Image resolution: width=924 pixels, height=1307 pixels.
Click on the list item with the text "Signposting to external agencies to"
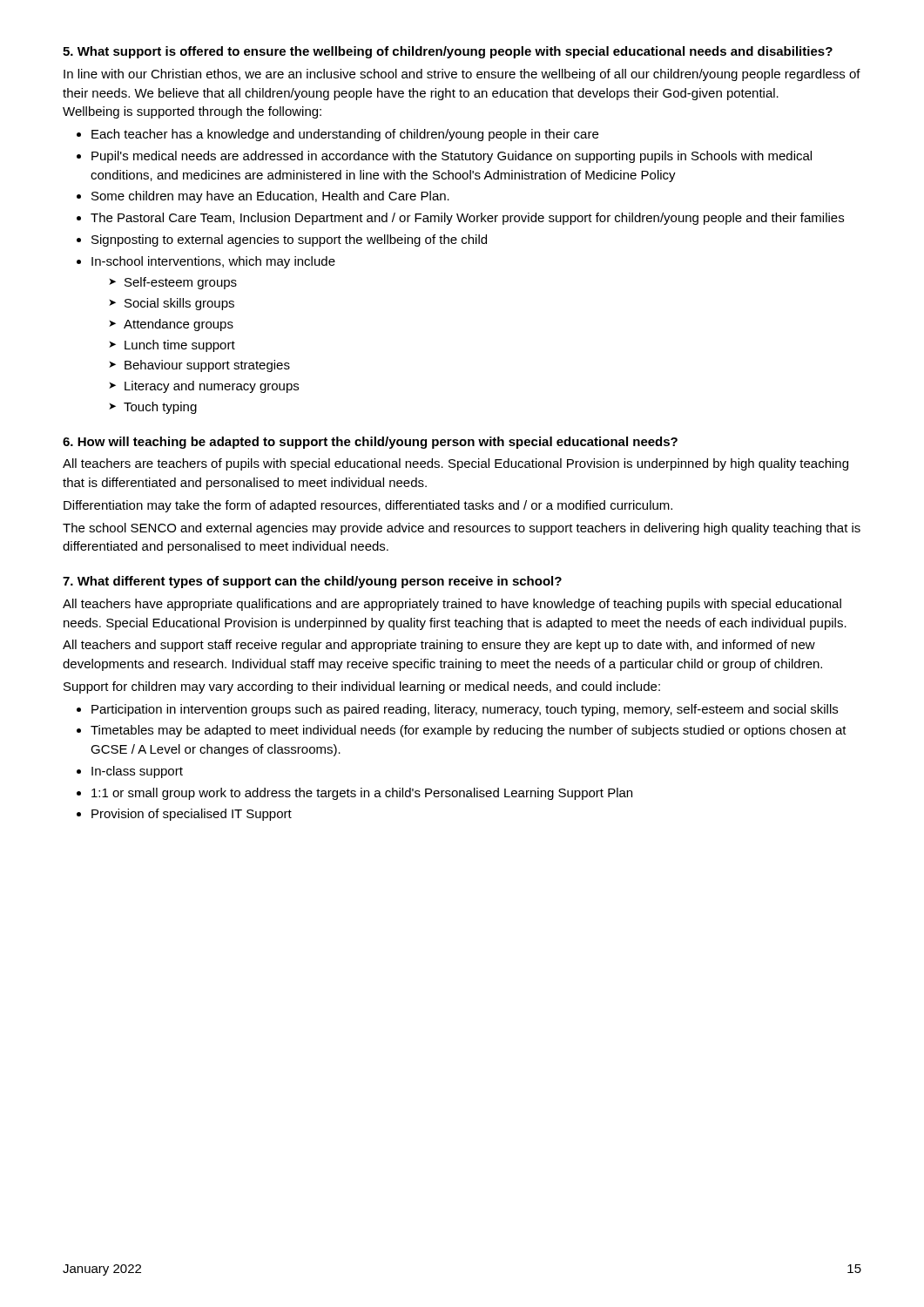pyautogui.click(x=289, y=239)
